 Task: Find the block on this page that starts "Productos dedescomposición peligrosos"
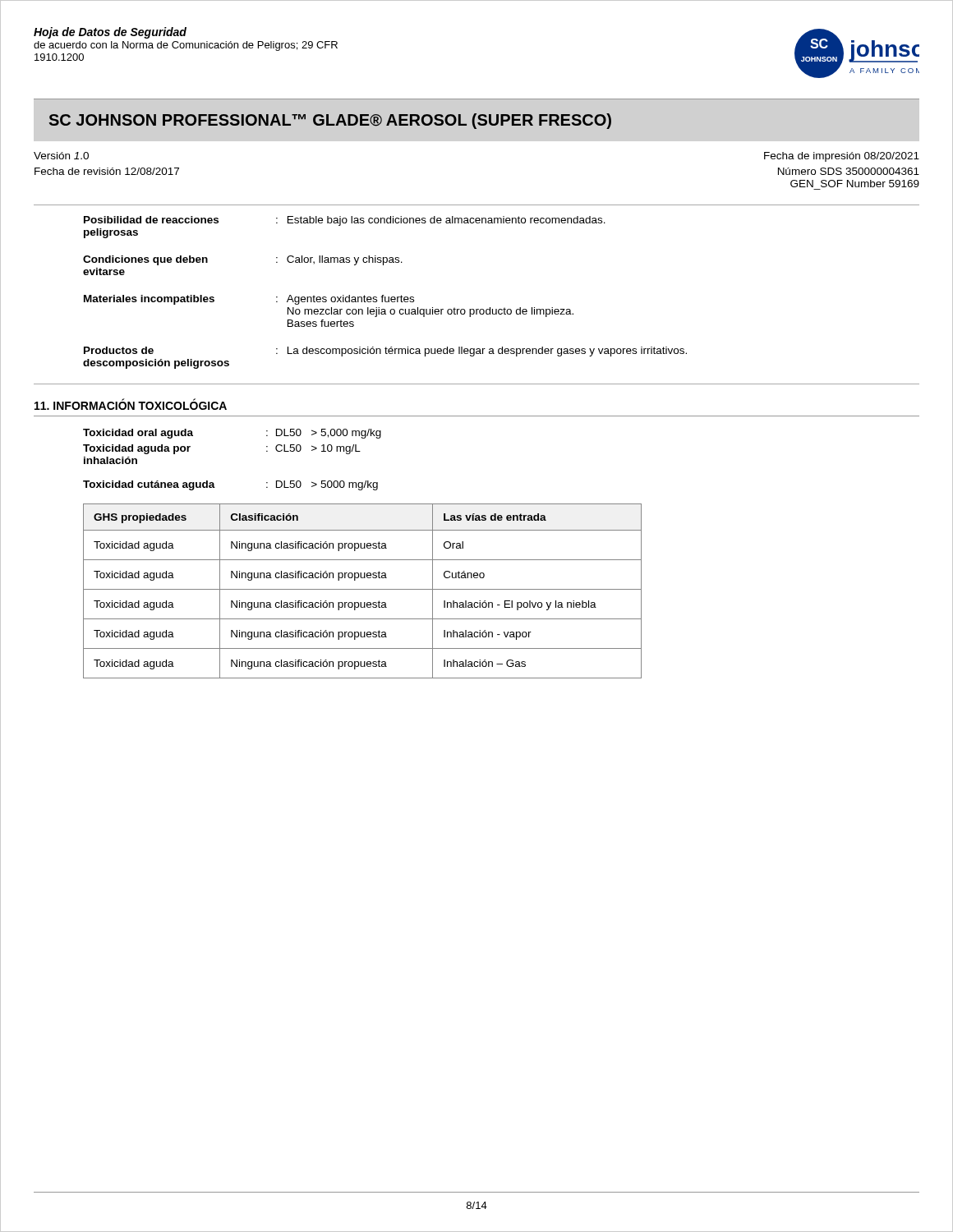501,356
